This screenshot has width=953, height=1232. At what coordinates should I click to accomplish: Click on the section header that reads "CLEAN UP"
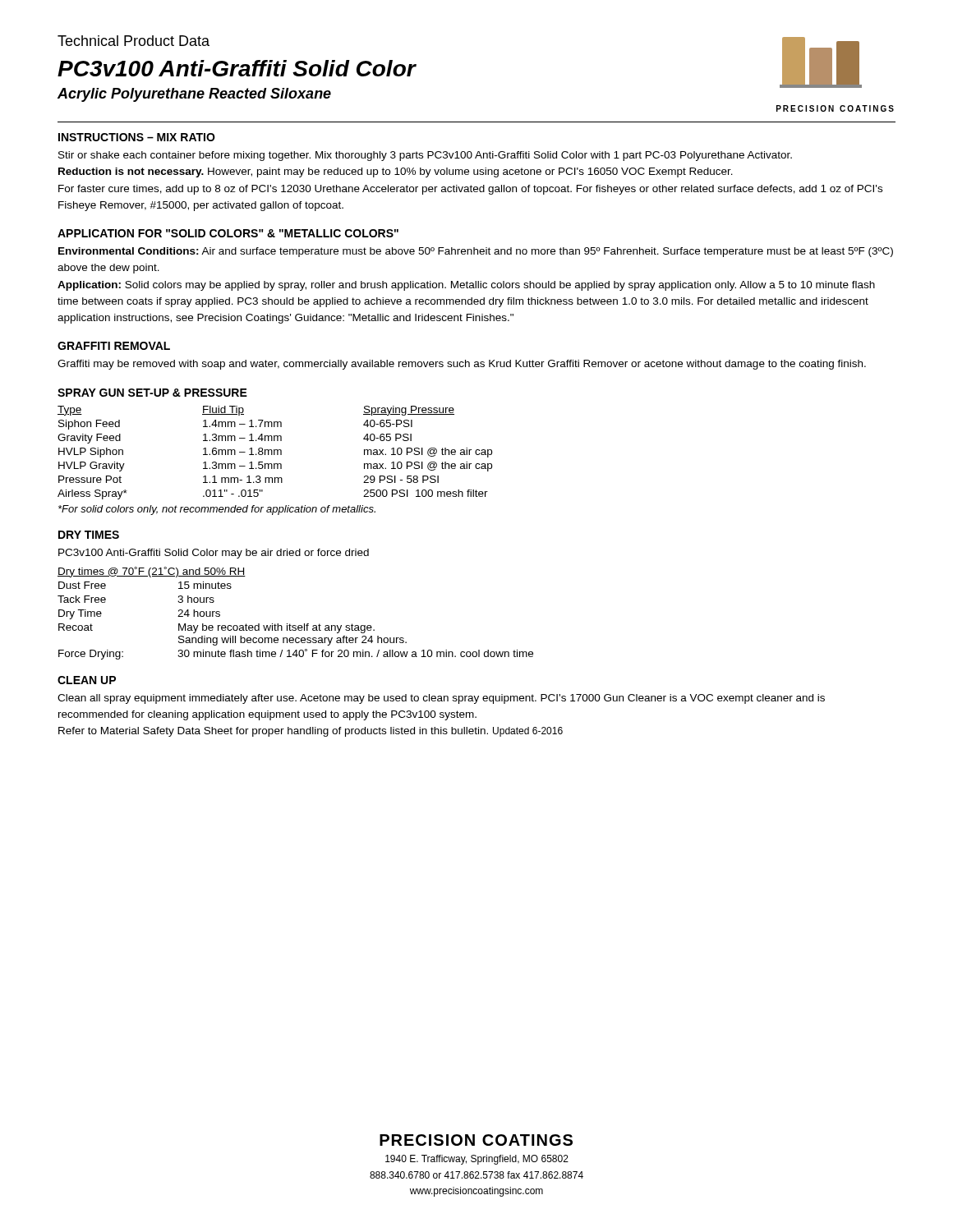click(x=87, y=680)
